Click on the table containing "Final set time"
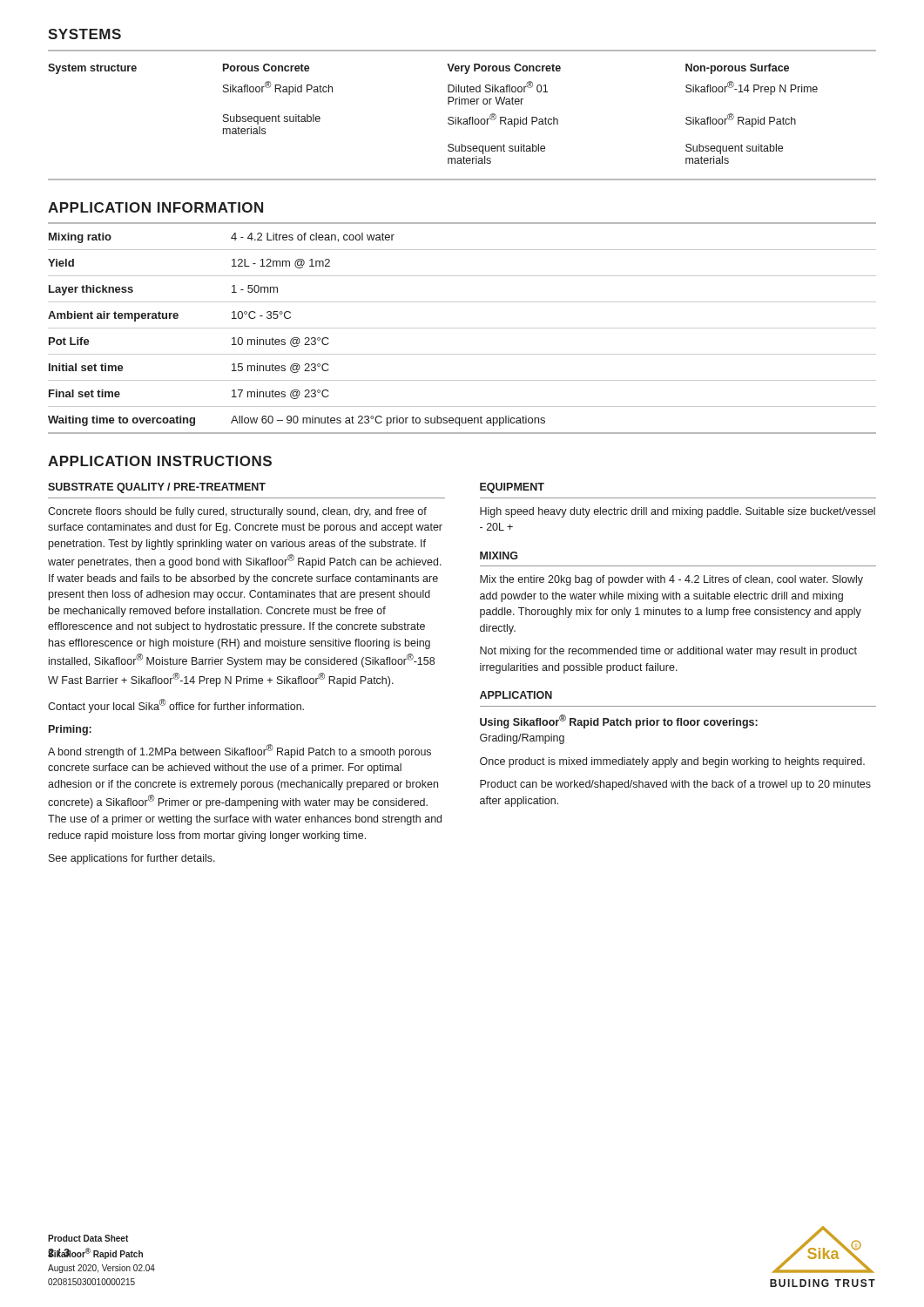The width and height of the screenshot is (924, 1307). pyautogui.click(x=462, y=328)
